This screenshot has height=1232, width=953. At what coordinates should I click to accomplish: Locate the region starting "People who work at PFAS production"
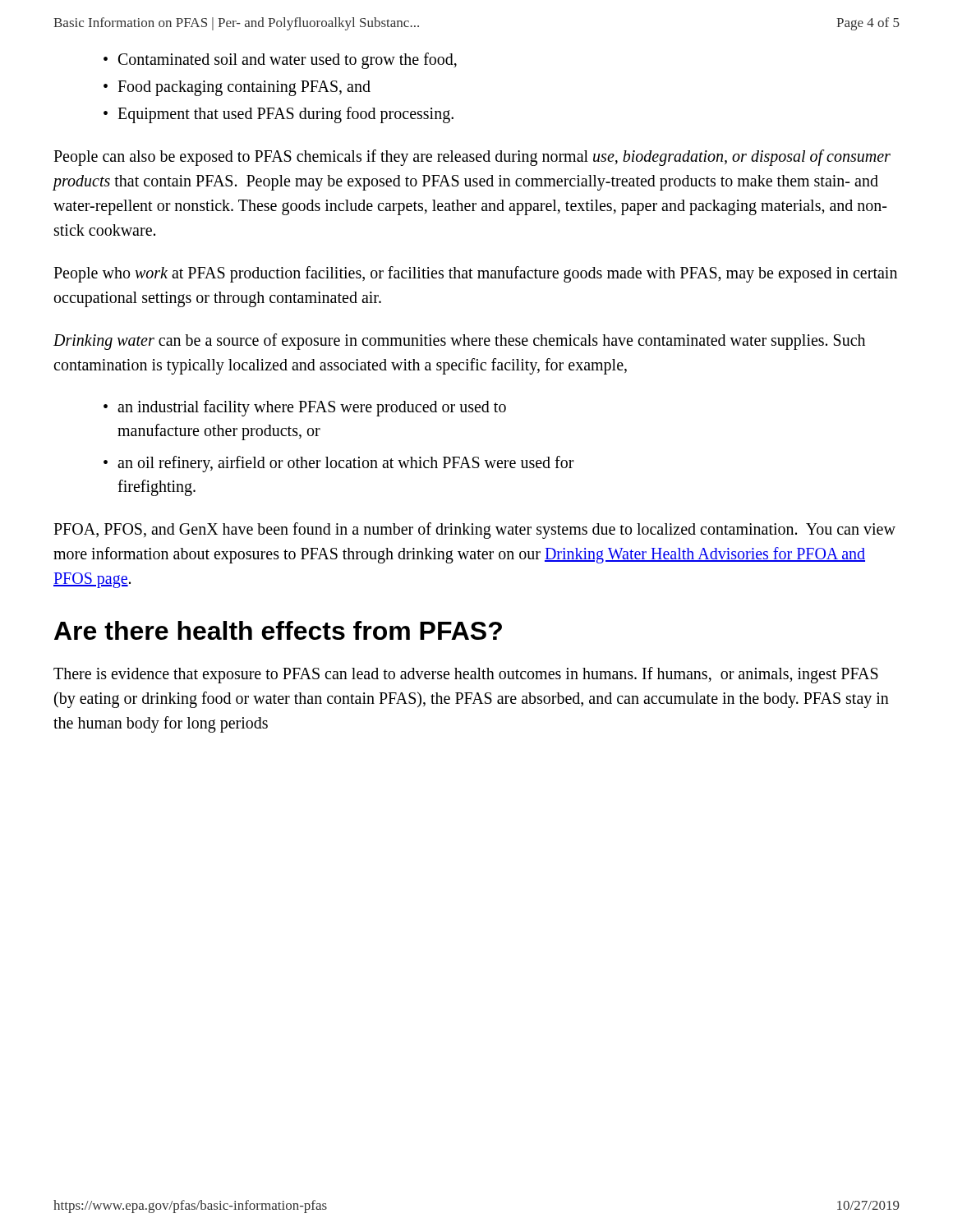point(475,285)
